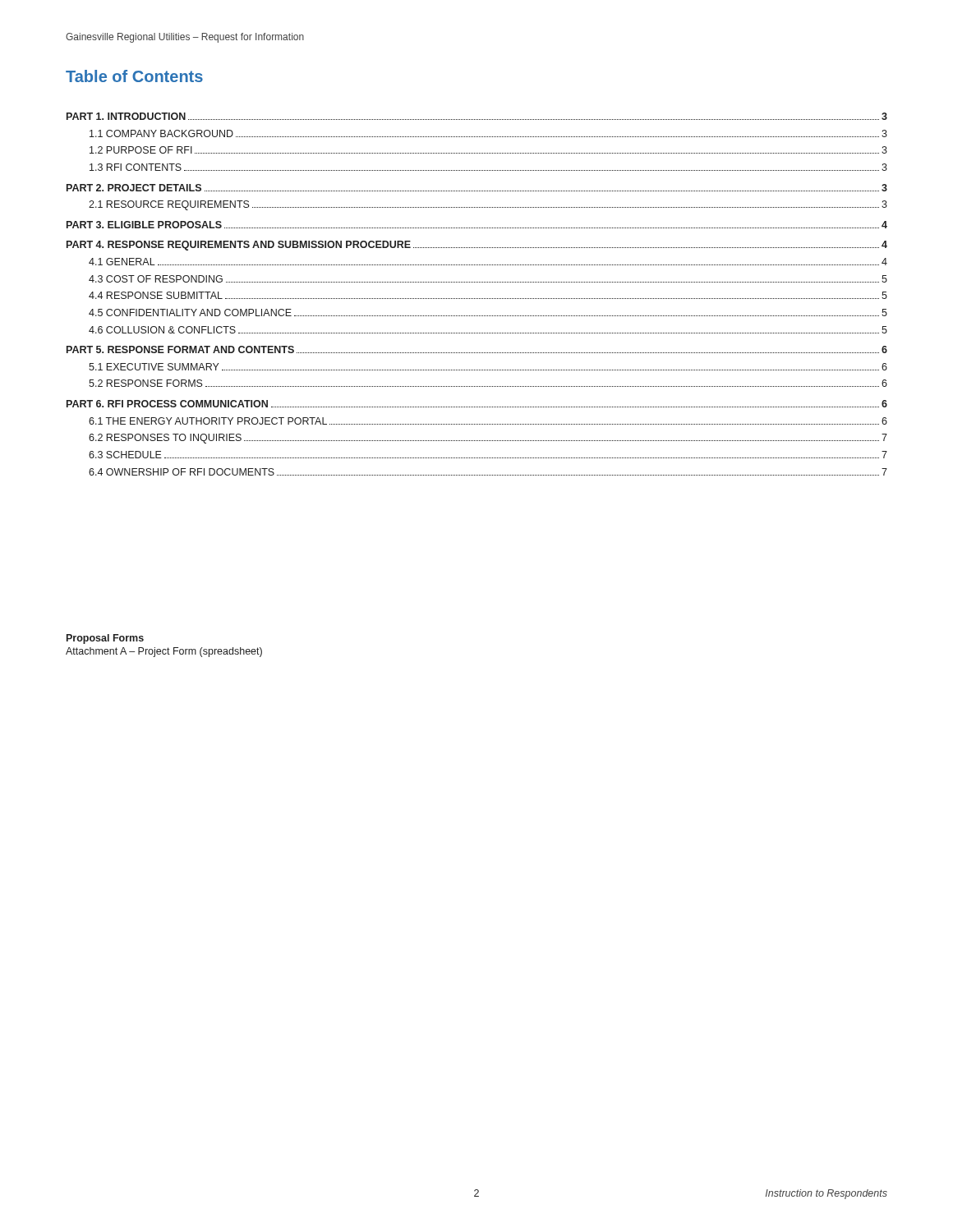Select the list item with the text "5.2 RESPONSE FORMS"

tap(488, 384)
